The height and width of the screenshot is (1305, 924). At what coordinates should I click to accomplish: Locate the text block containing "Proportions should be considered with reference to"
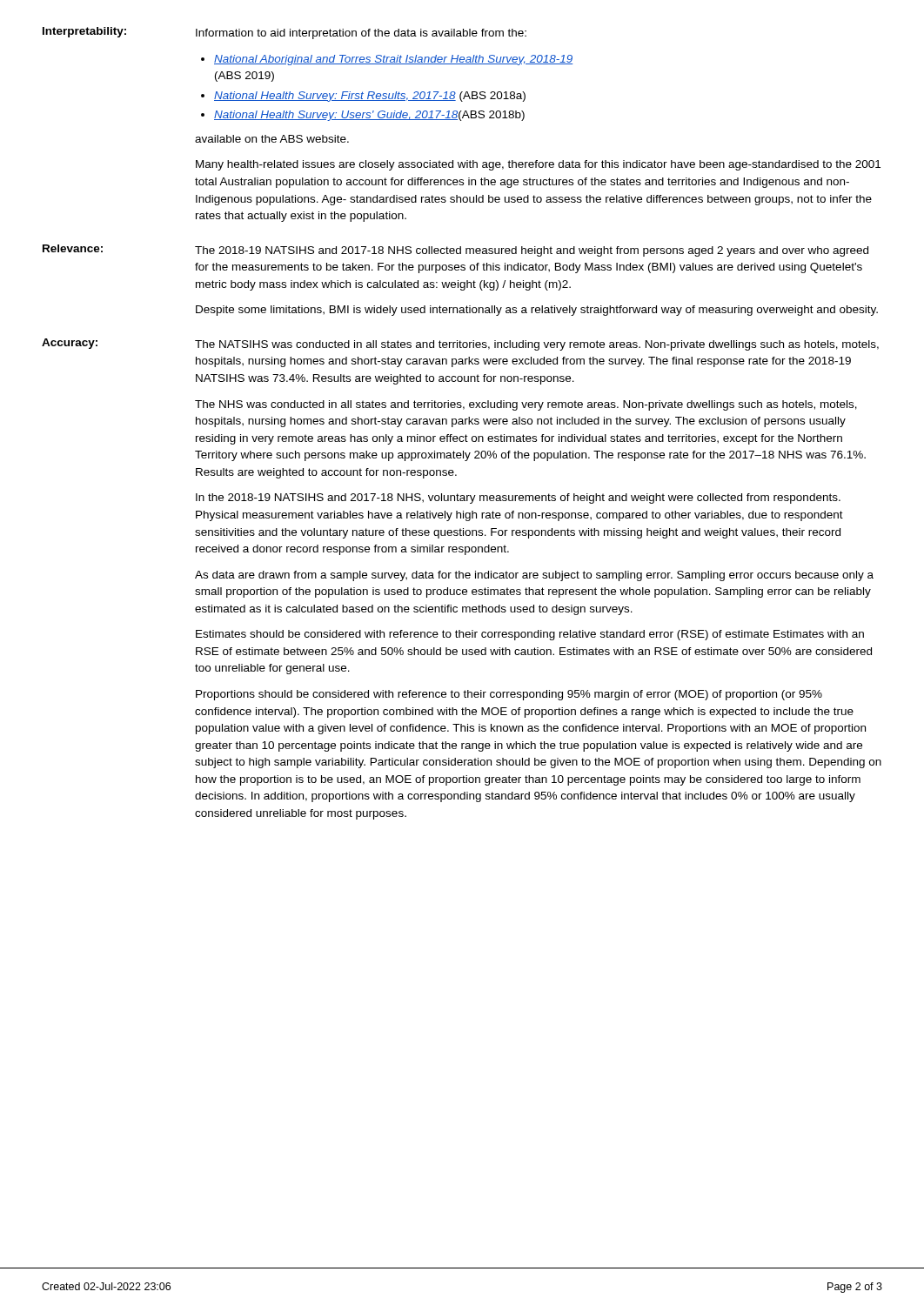[538, 753]
